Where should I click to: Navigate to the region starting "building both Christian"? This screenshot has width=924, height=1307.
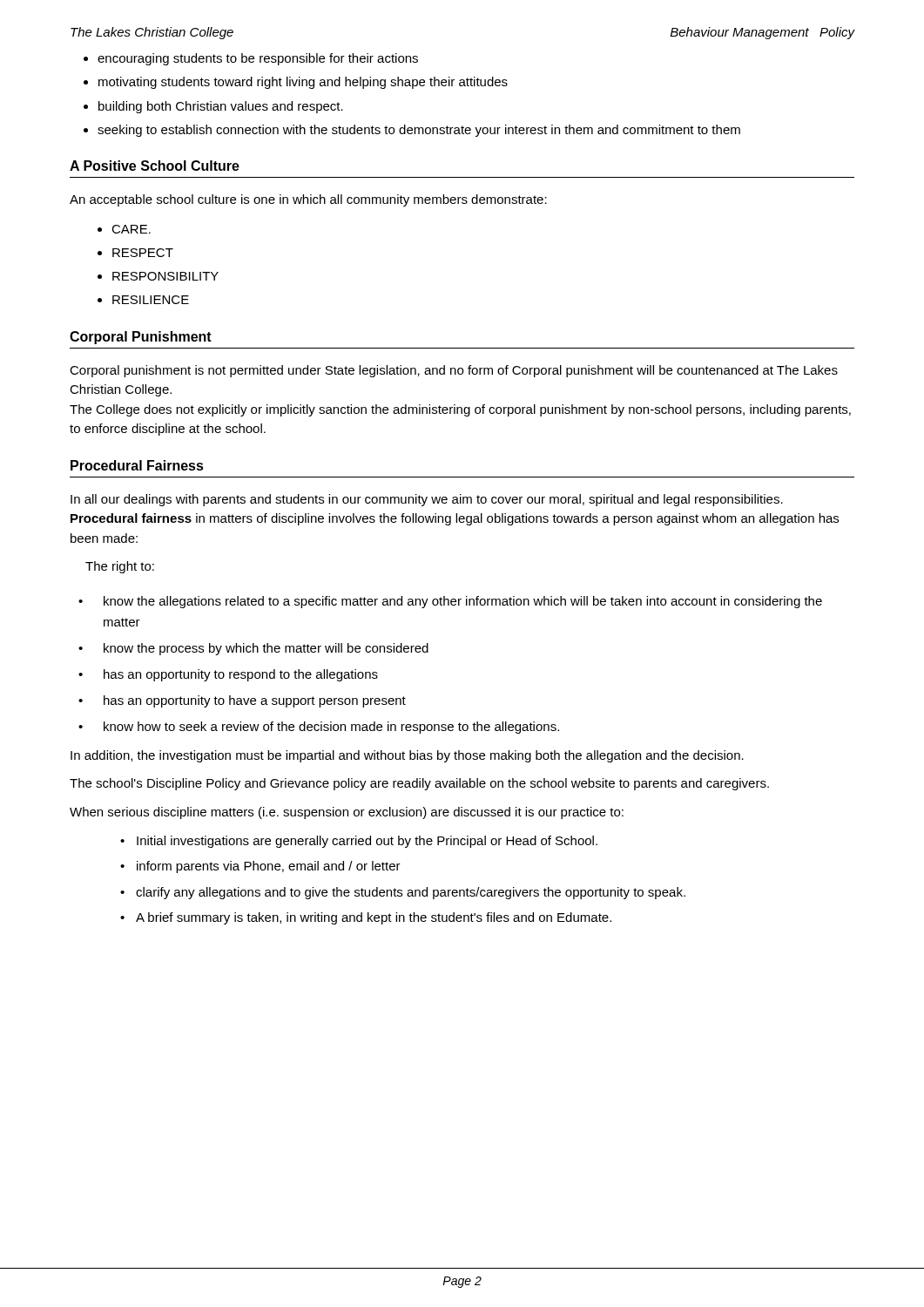(x=221, y=105)
